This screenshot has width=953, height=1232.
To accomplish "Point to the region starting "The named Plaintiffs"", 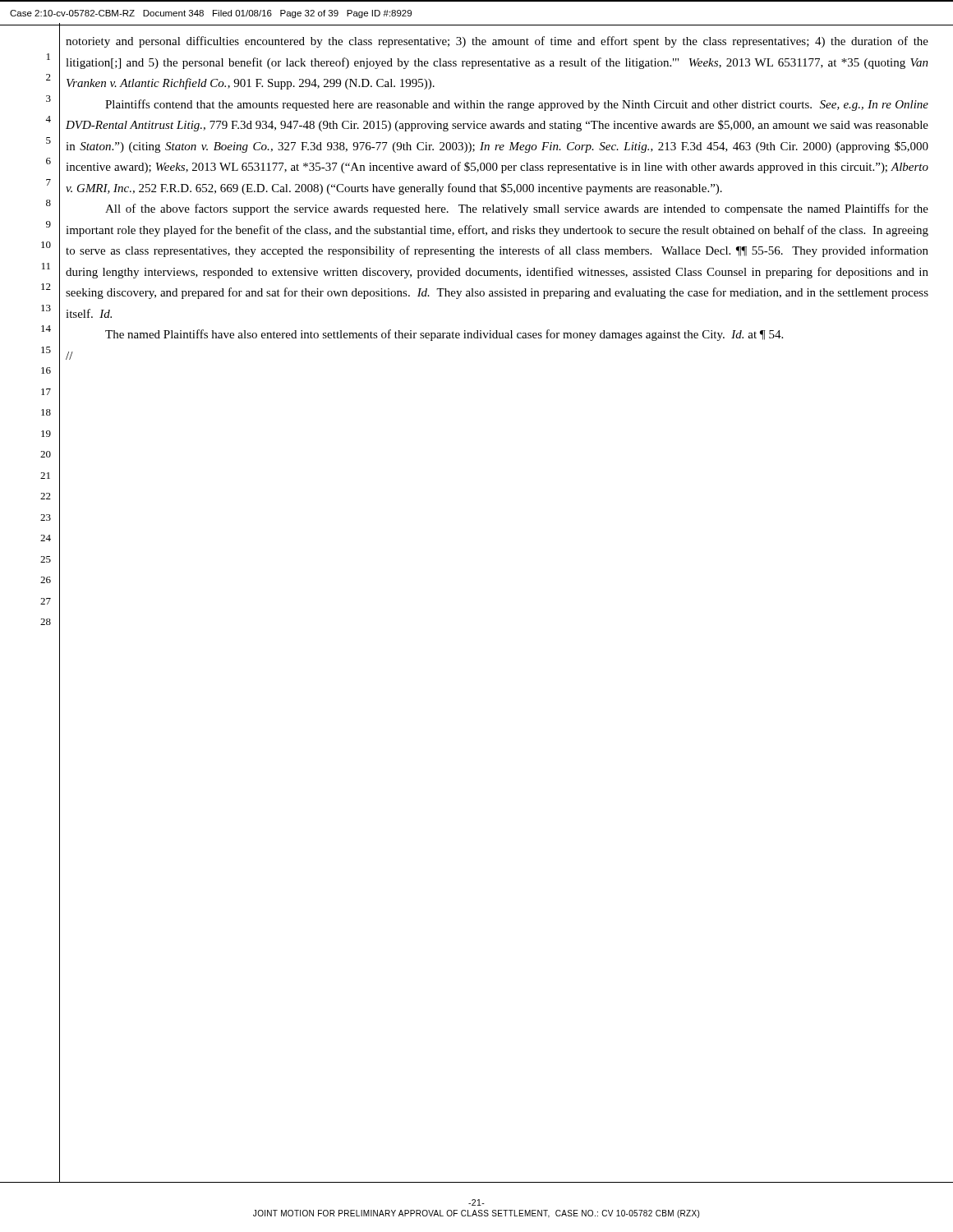I will pyautogui.click(x=497, y=335).
